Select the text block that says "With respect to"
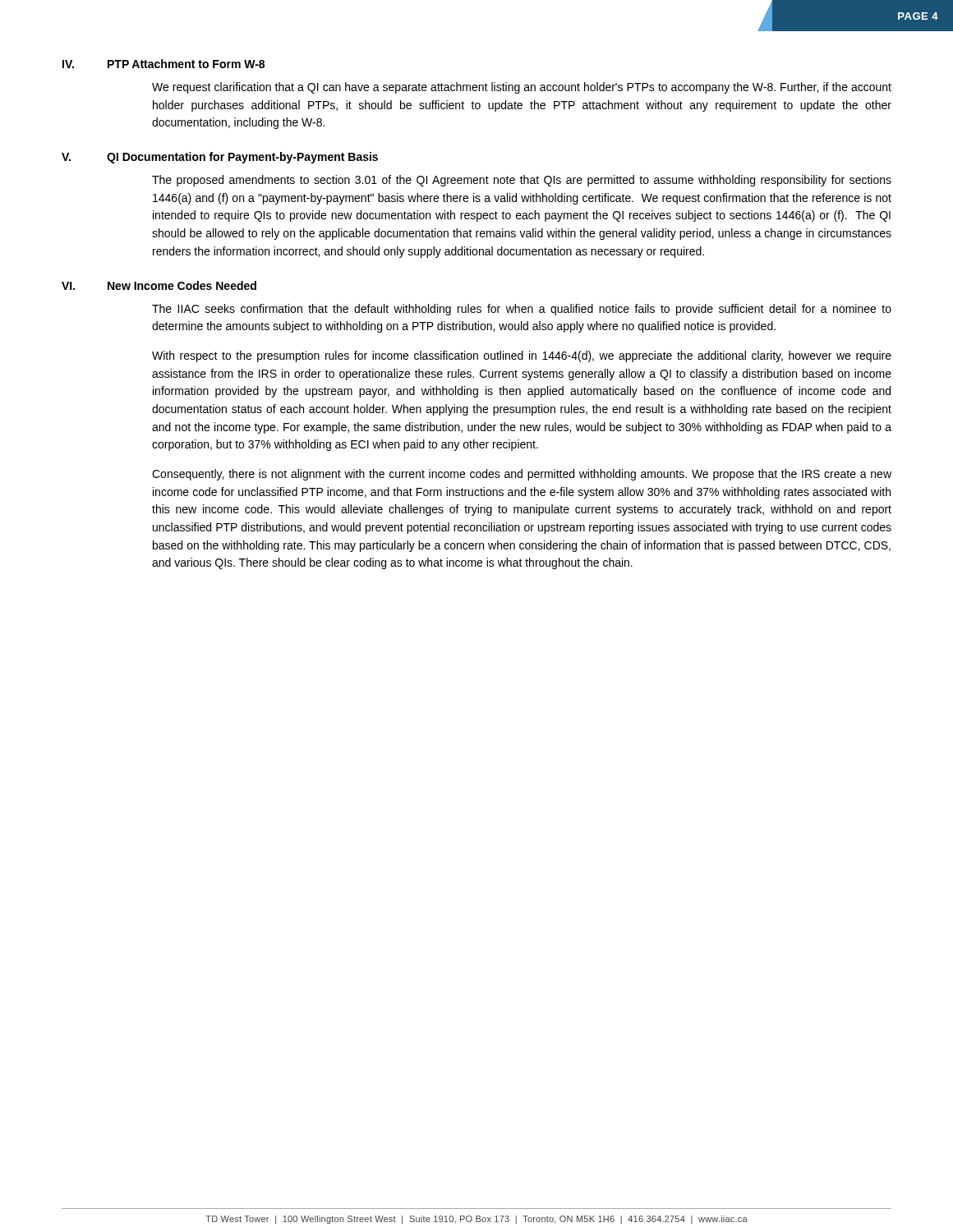The width and height of the screenshot is (953, 1232). point(522,400)
